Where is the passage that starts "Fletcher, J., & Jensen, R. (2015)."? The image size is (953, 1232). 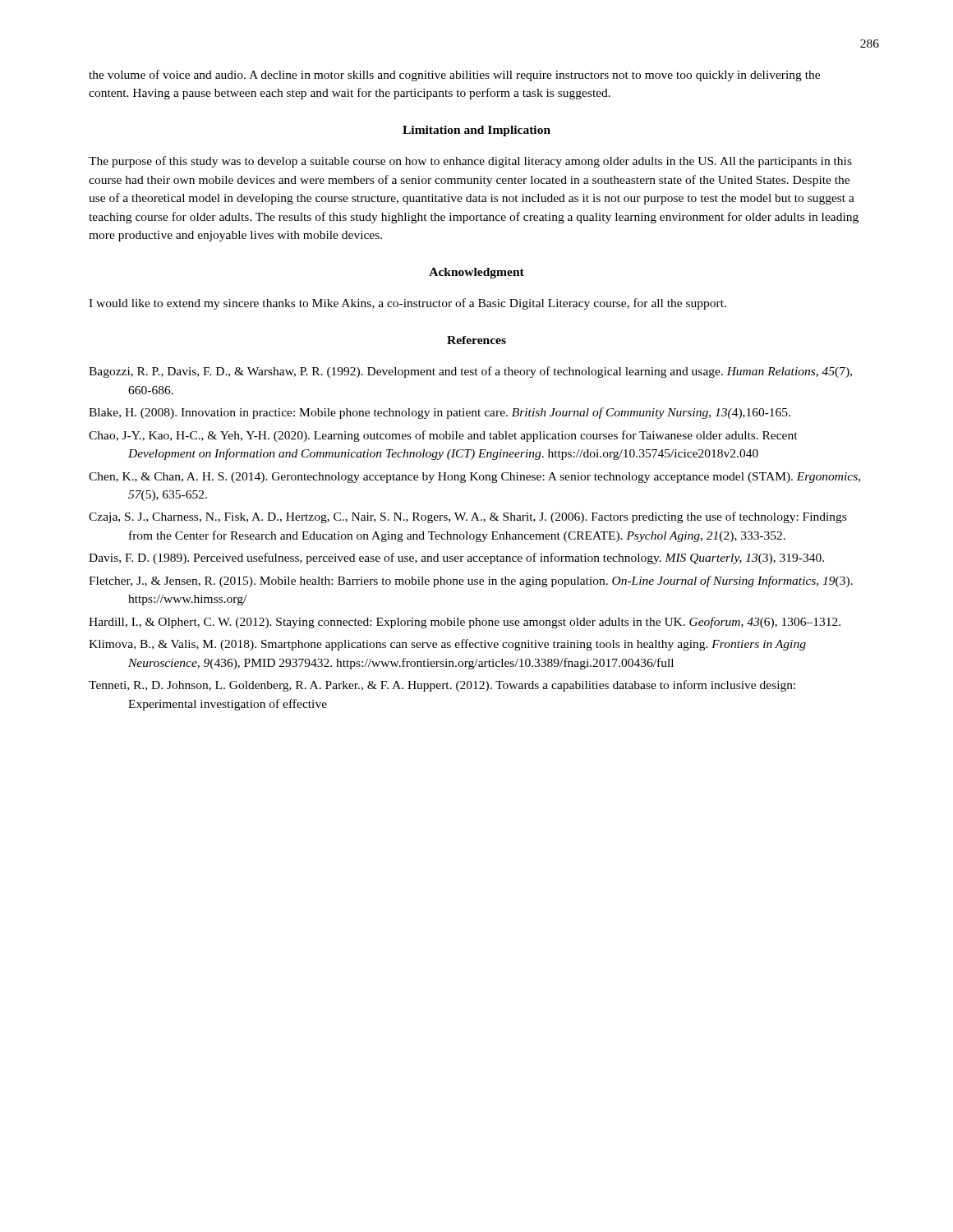[x=471, y=589]
